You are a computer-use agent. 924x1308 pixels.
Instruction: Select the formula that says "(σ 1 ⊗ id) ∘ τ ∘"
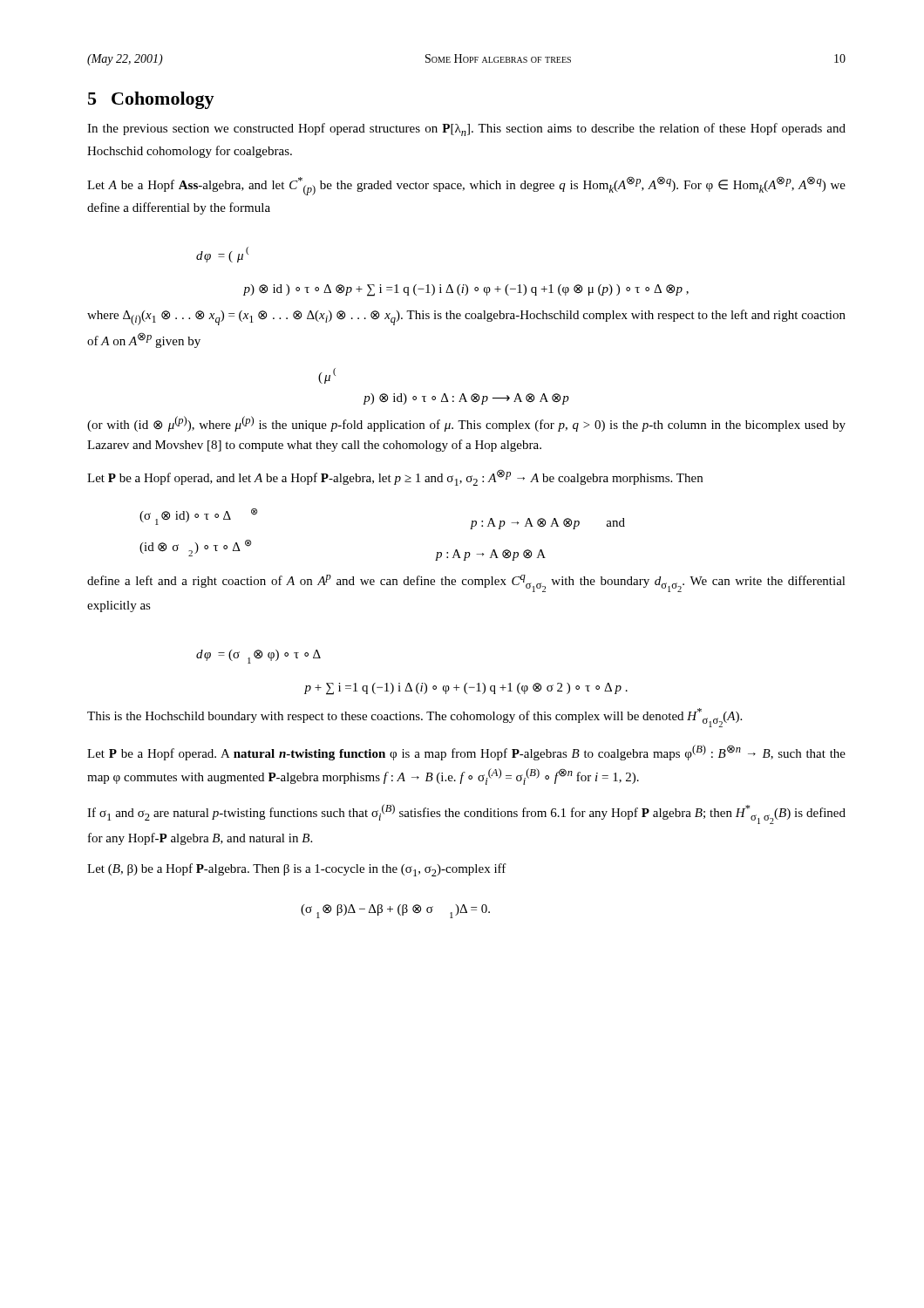[x=492, y=532]
